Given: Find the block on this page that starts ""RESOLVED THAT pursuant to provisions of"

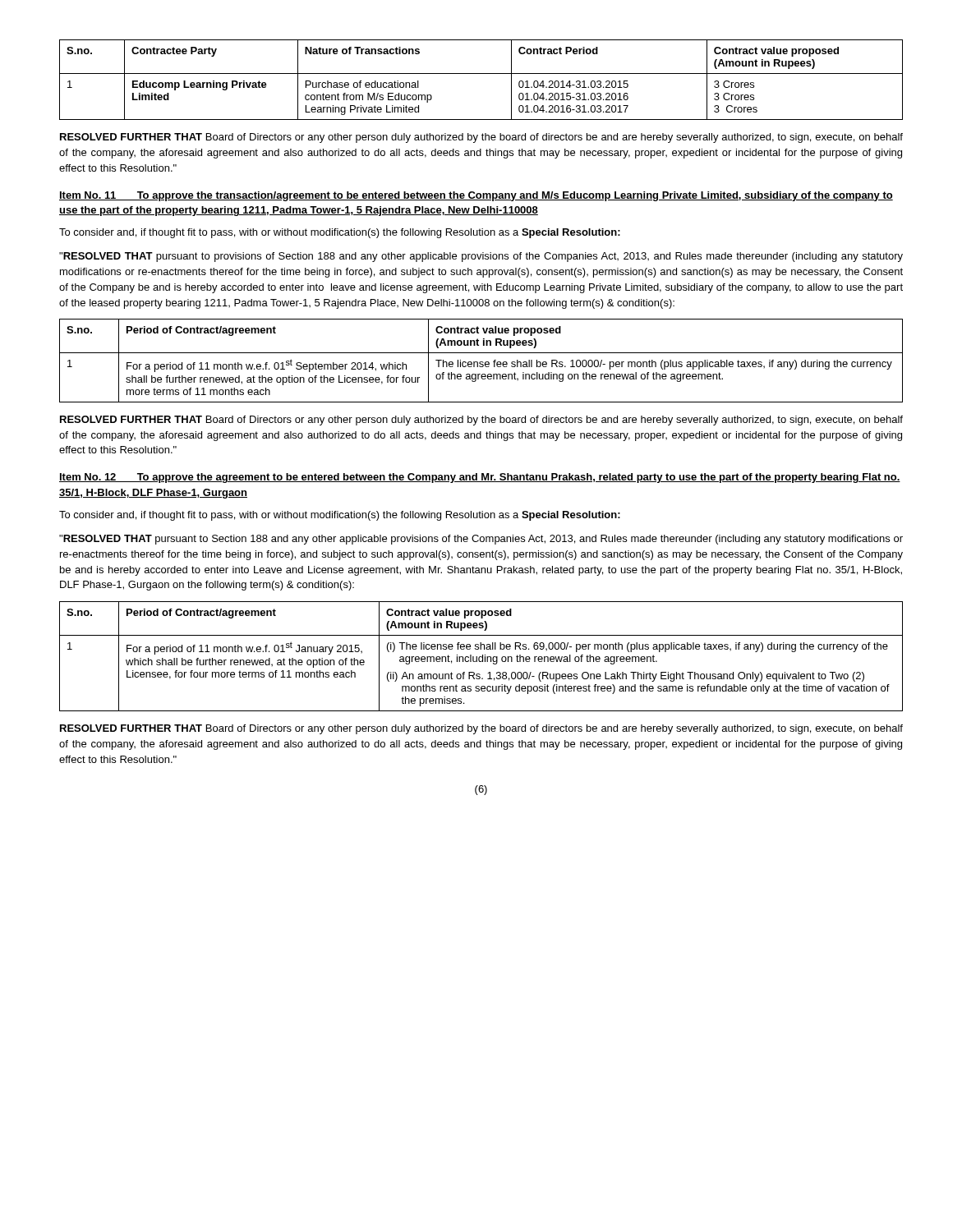Looking at the screenshot, I should pyautogui.click(x=481, y=279).
